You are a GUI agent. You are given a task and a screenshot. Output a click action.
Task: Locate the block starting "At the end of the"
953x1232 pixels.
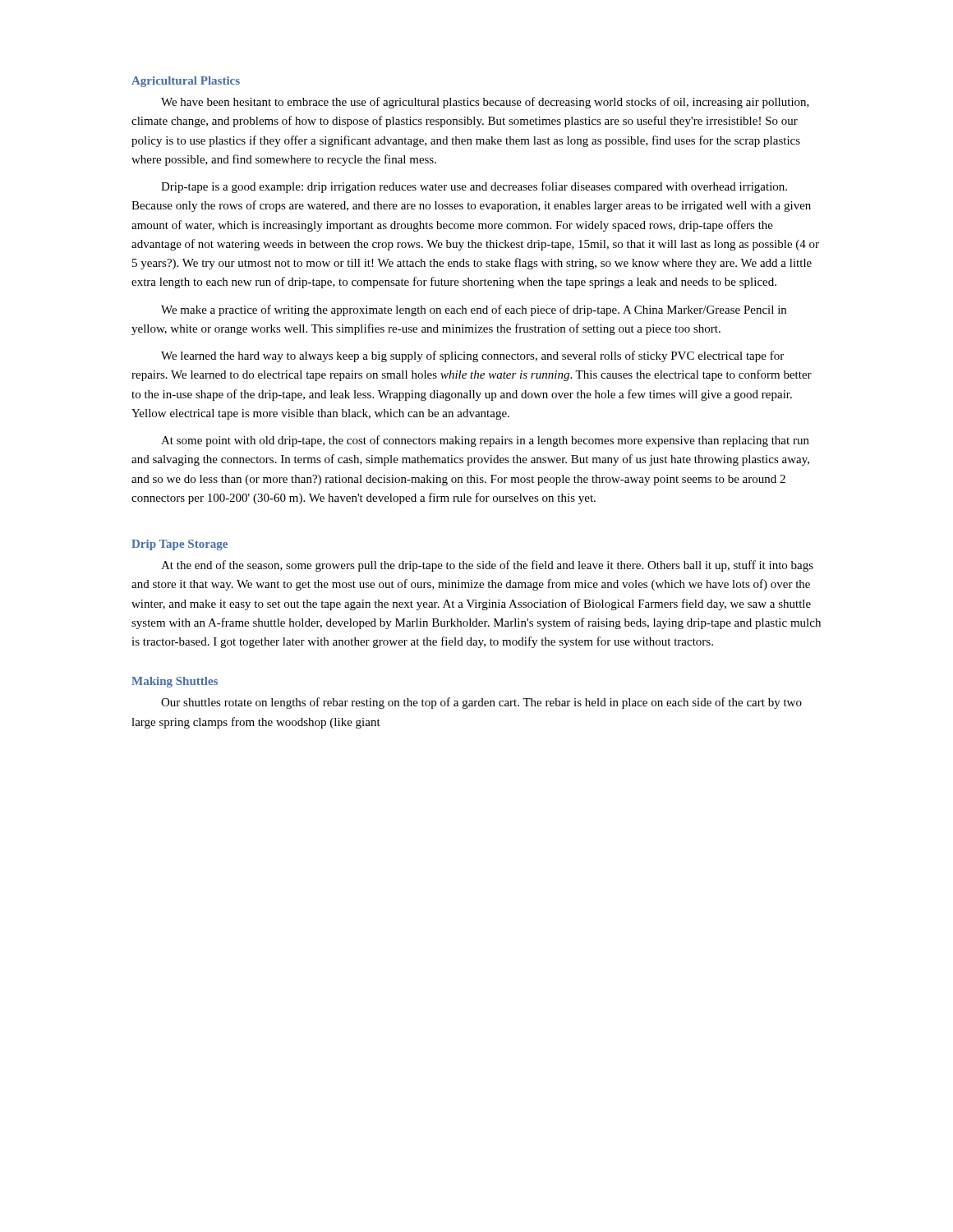pyautogui.click(x=476, y=604)
